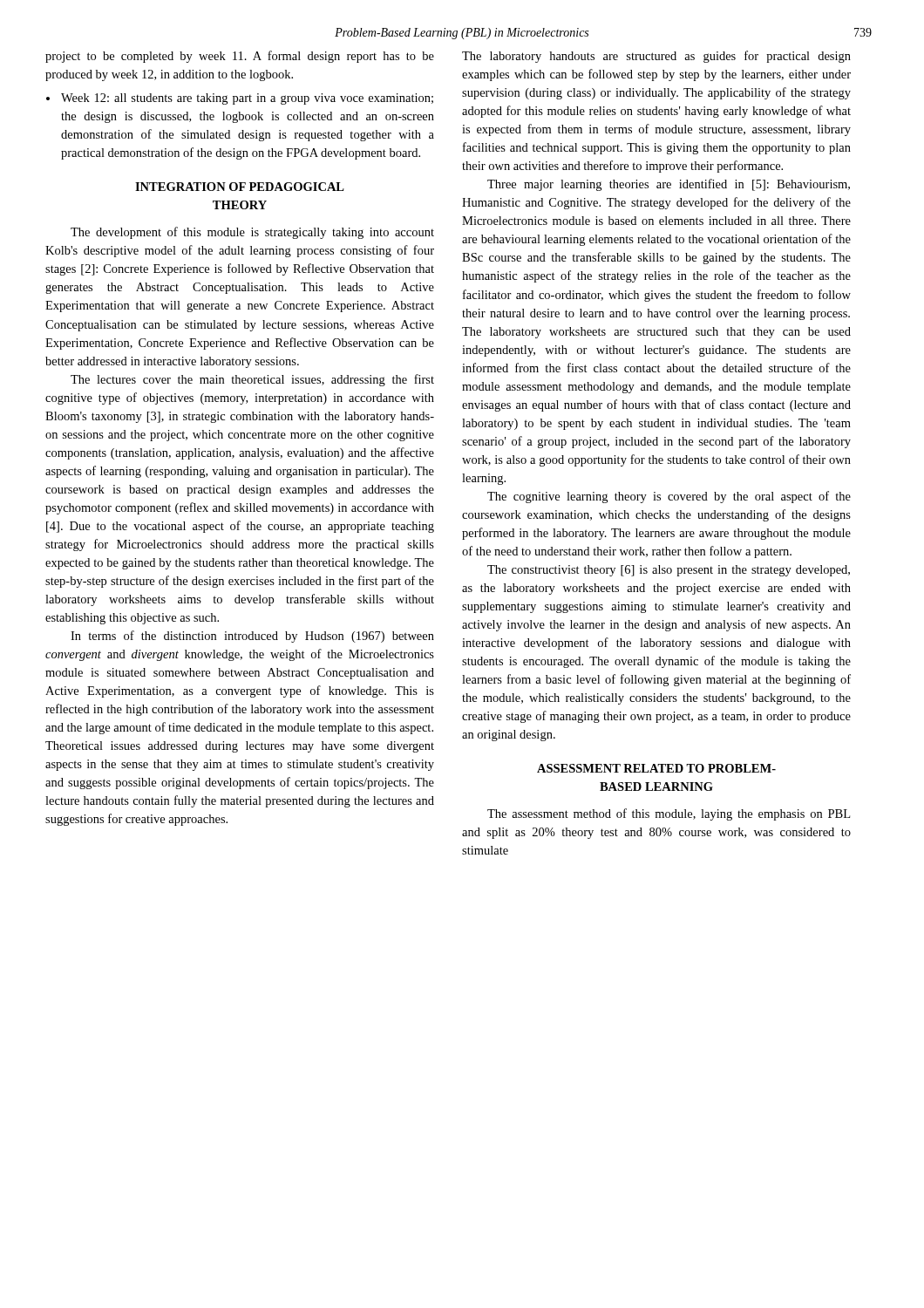Point to the region starting "The cognitive learning theory is"

[656, 524]
